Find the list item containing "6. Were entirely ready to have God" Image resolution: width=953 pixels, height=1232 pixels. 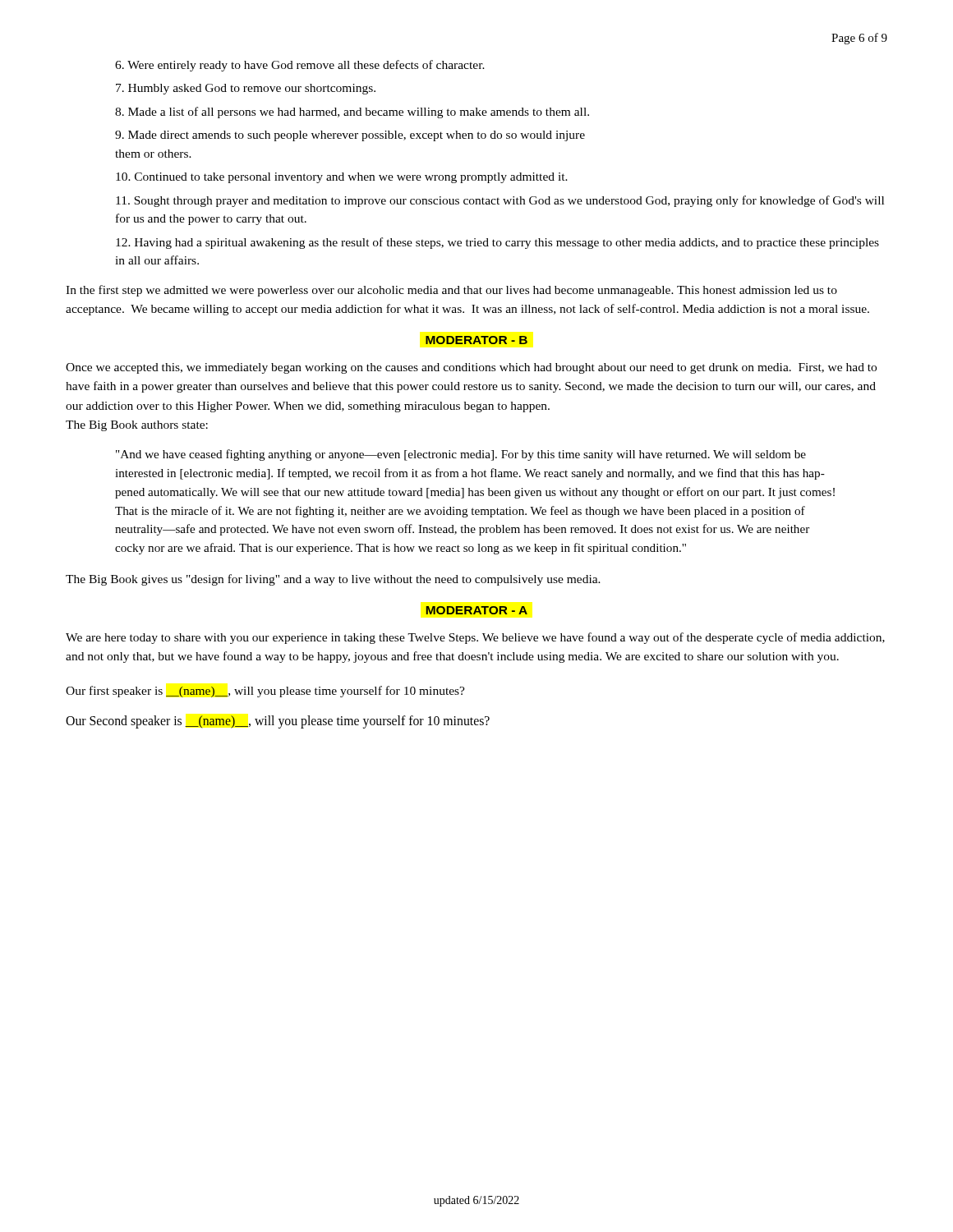[x=300, y=64]
